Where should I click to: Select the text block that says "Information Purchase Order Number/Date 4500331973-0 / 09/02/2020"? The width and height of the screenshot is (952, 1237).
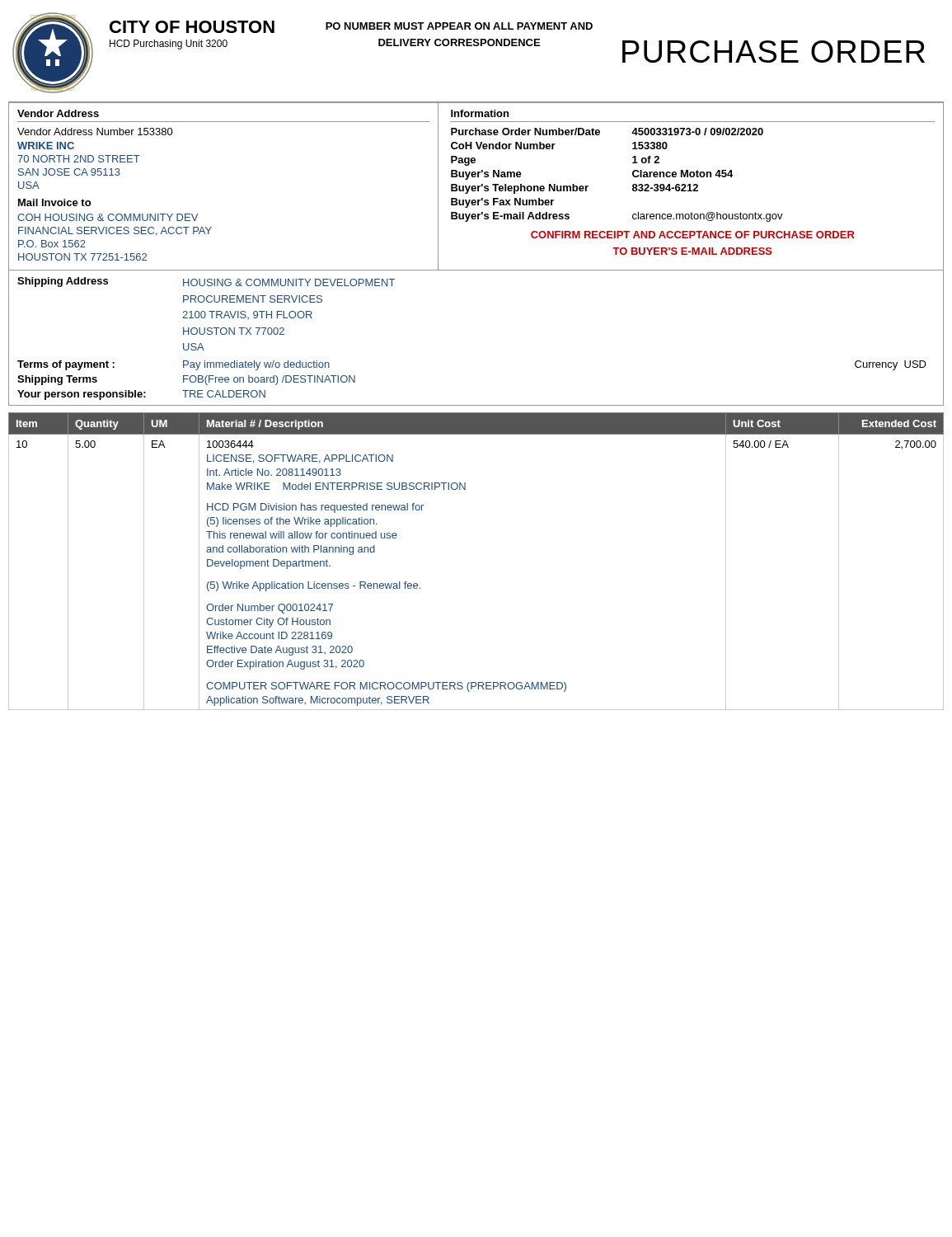(x=693, y=183)
